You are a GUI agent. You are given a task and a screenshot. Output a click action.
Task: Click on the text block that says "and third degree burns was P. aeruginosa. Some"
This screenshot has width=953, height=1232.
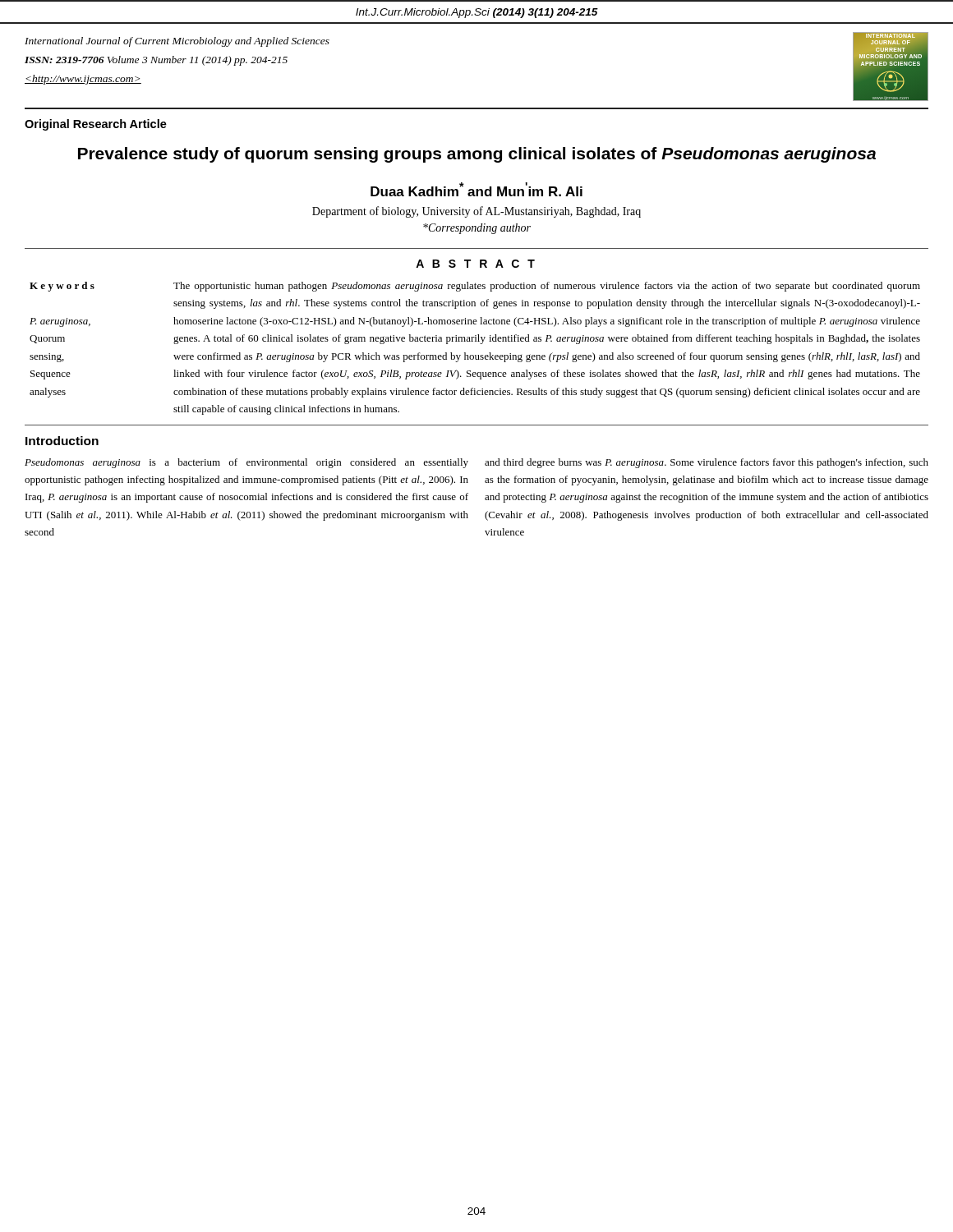(x=707, y=497)
